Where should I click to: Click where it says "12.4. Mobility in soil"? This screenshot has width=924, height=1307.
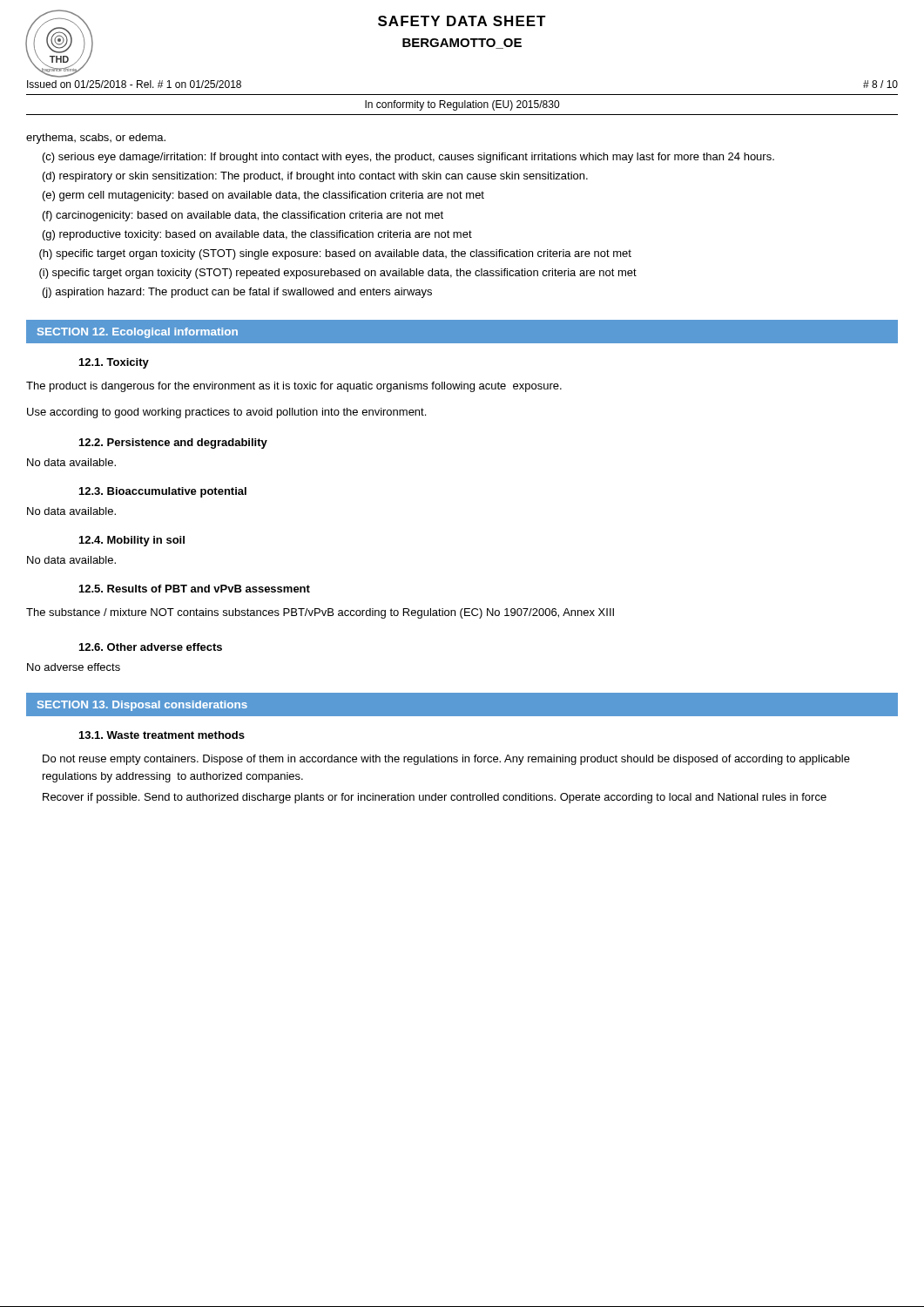coord(132,539)
